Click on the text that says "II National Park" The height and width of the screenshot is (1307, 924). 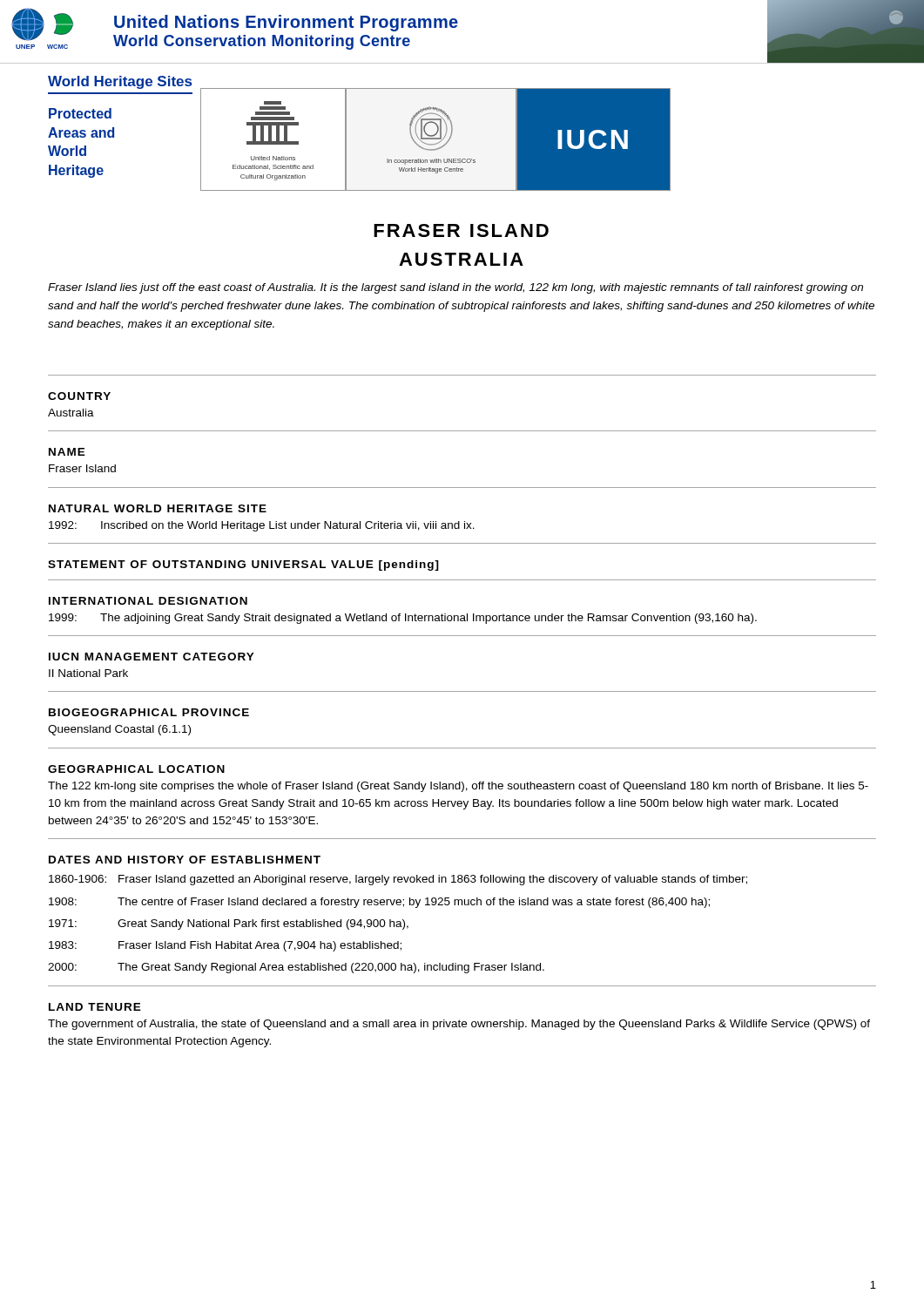(88, 673)
